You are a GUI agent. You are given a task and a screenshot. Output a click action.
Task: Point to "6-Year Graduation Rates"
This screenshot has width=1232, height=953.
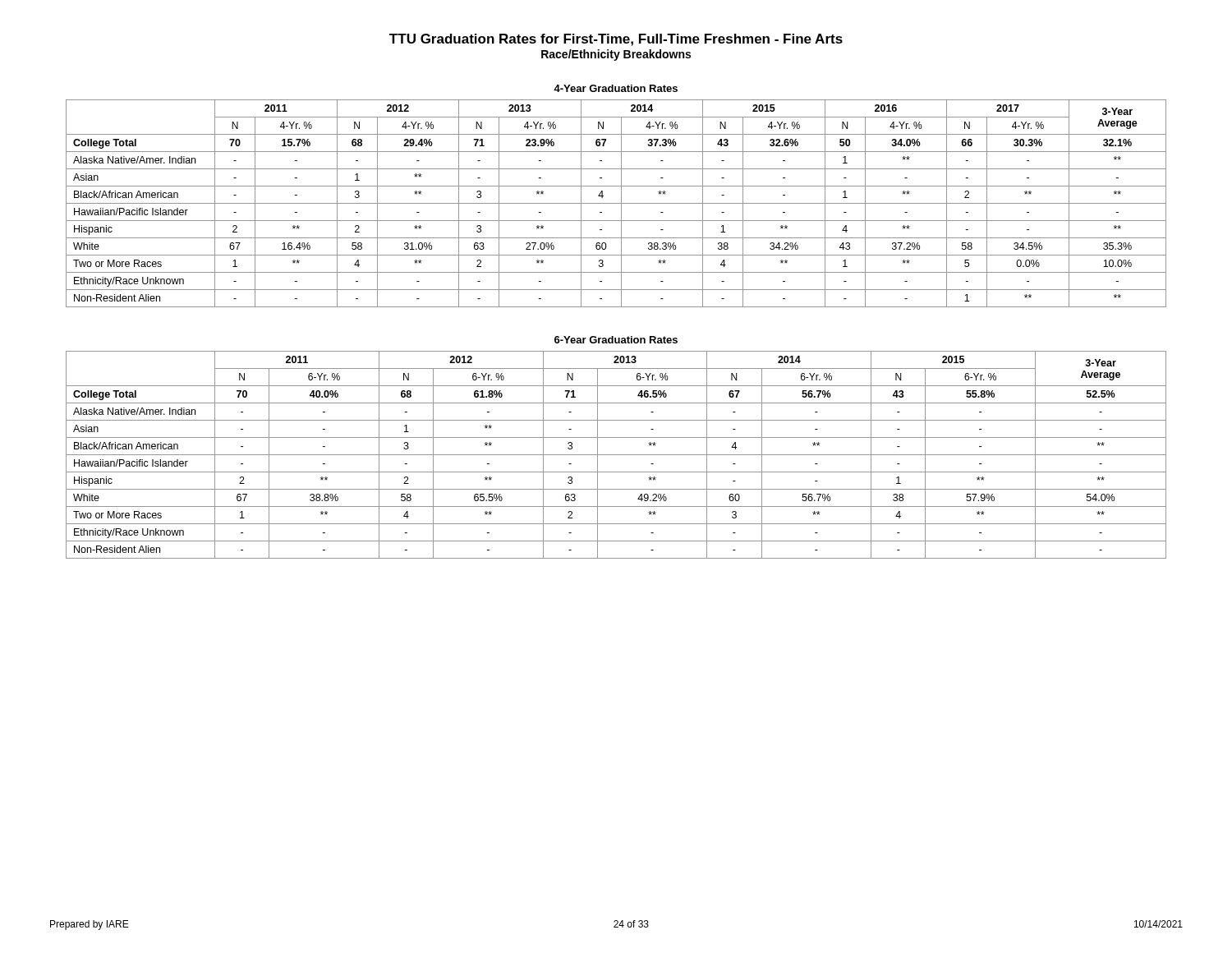[616, 340]
